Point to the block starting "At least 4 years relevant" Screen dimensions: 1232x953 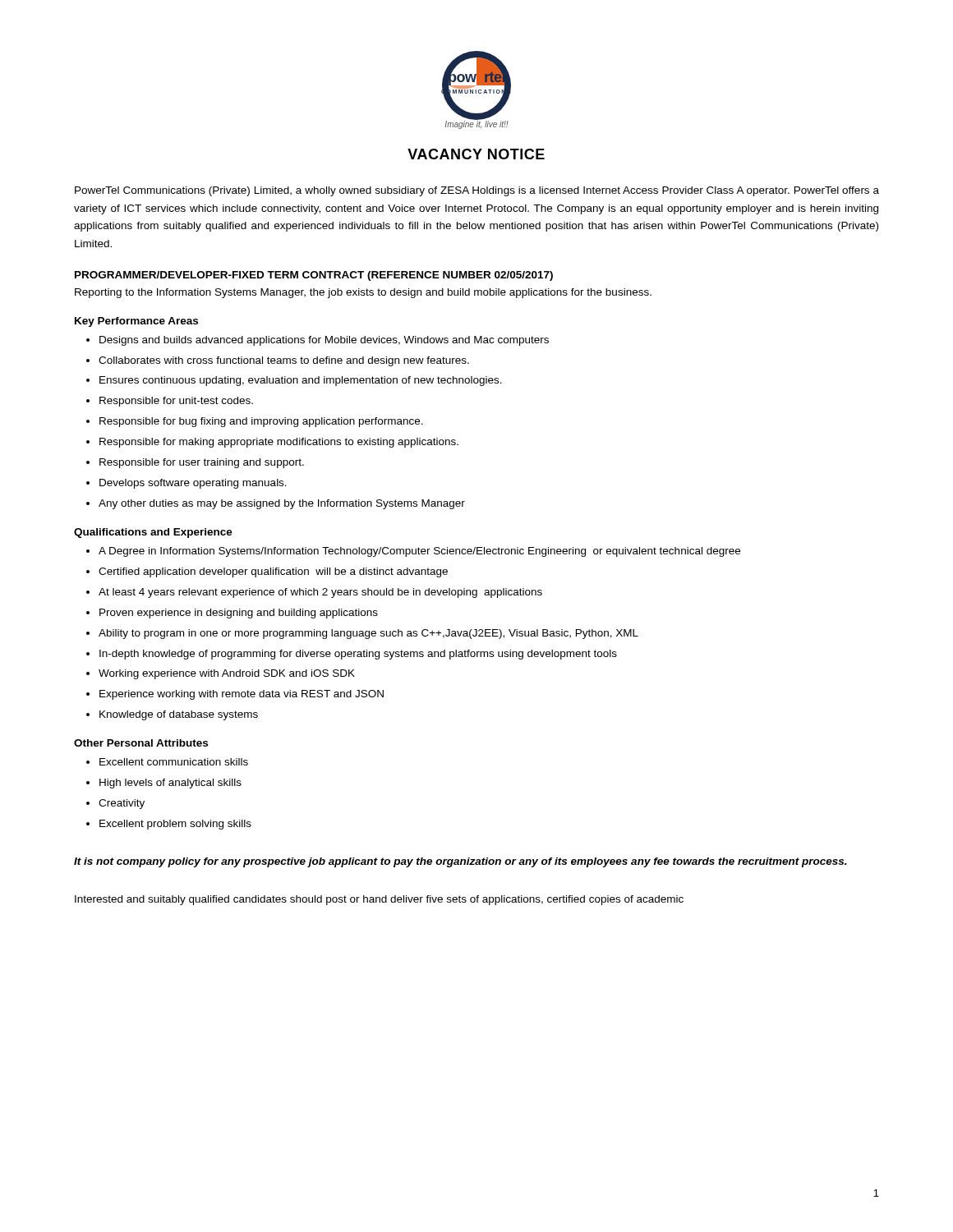(x=320, y=592)
